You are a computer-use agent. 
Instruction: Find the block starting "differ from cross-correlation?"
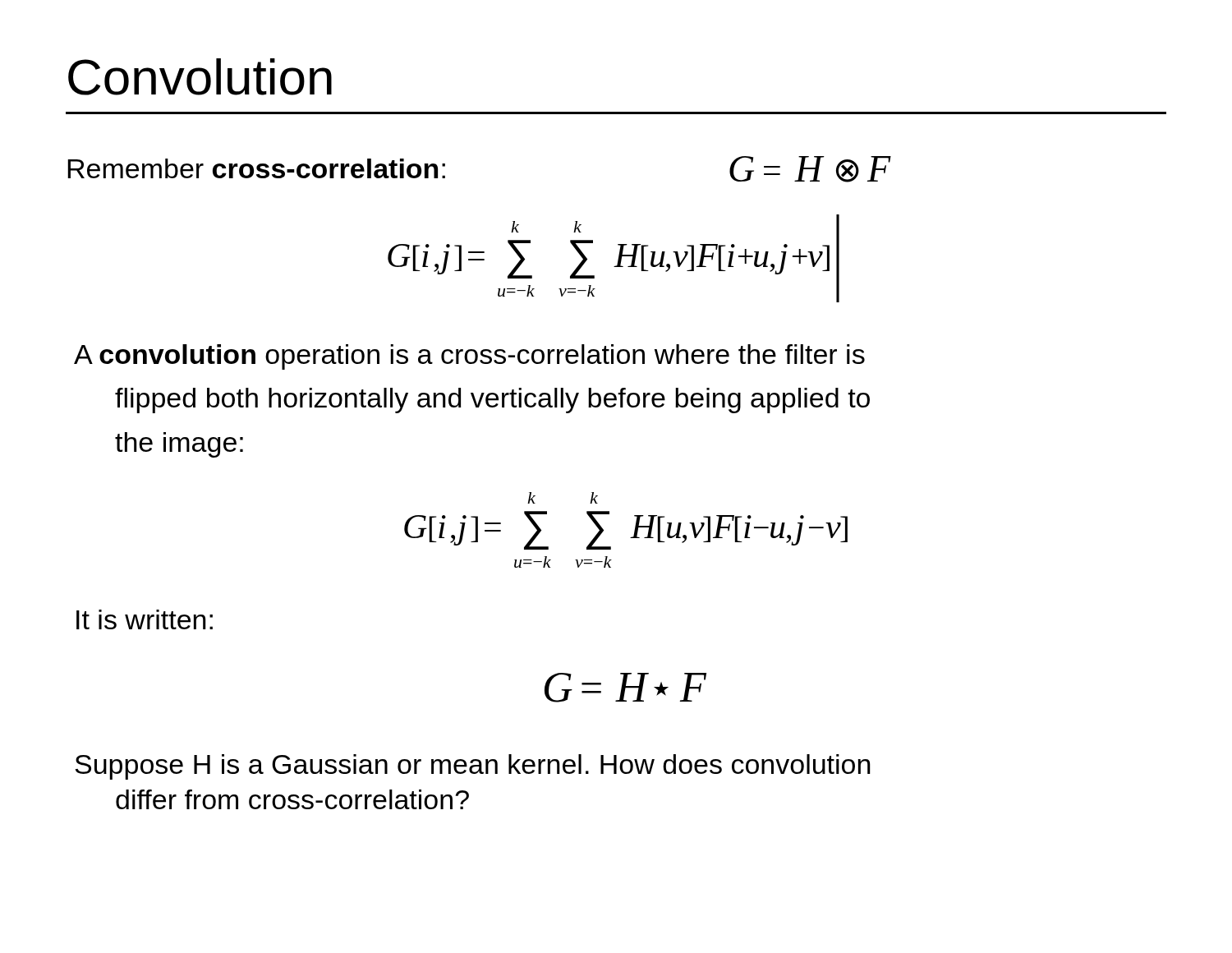coord(292,800)
